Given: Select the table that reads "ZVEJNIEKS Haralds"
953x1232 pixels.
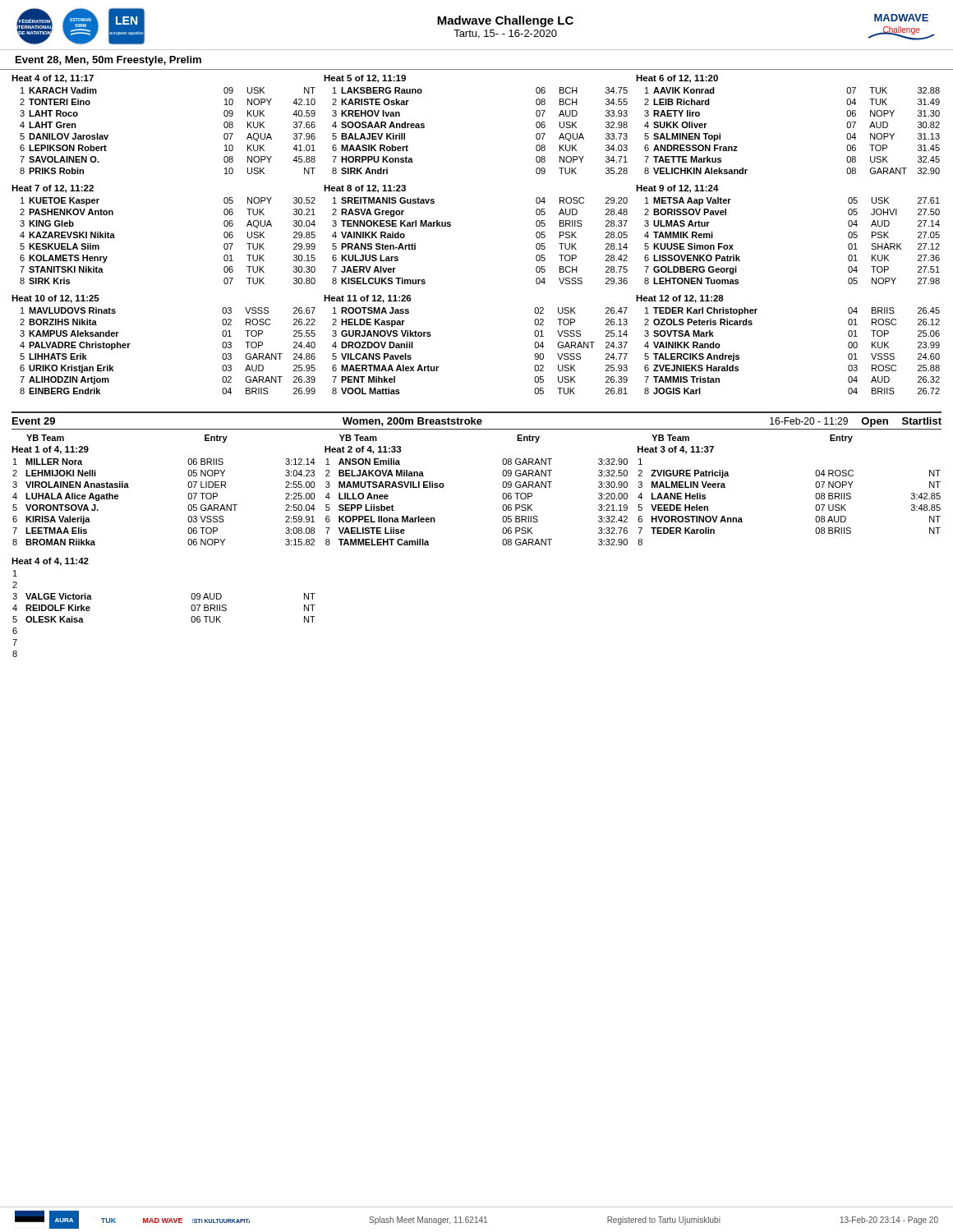Looking at the screenshot, I should 789,351.
